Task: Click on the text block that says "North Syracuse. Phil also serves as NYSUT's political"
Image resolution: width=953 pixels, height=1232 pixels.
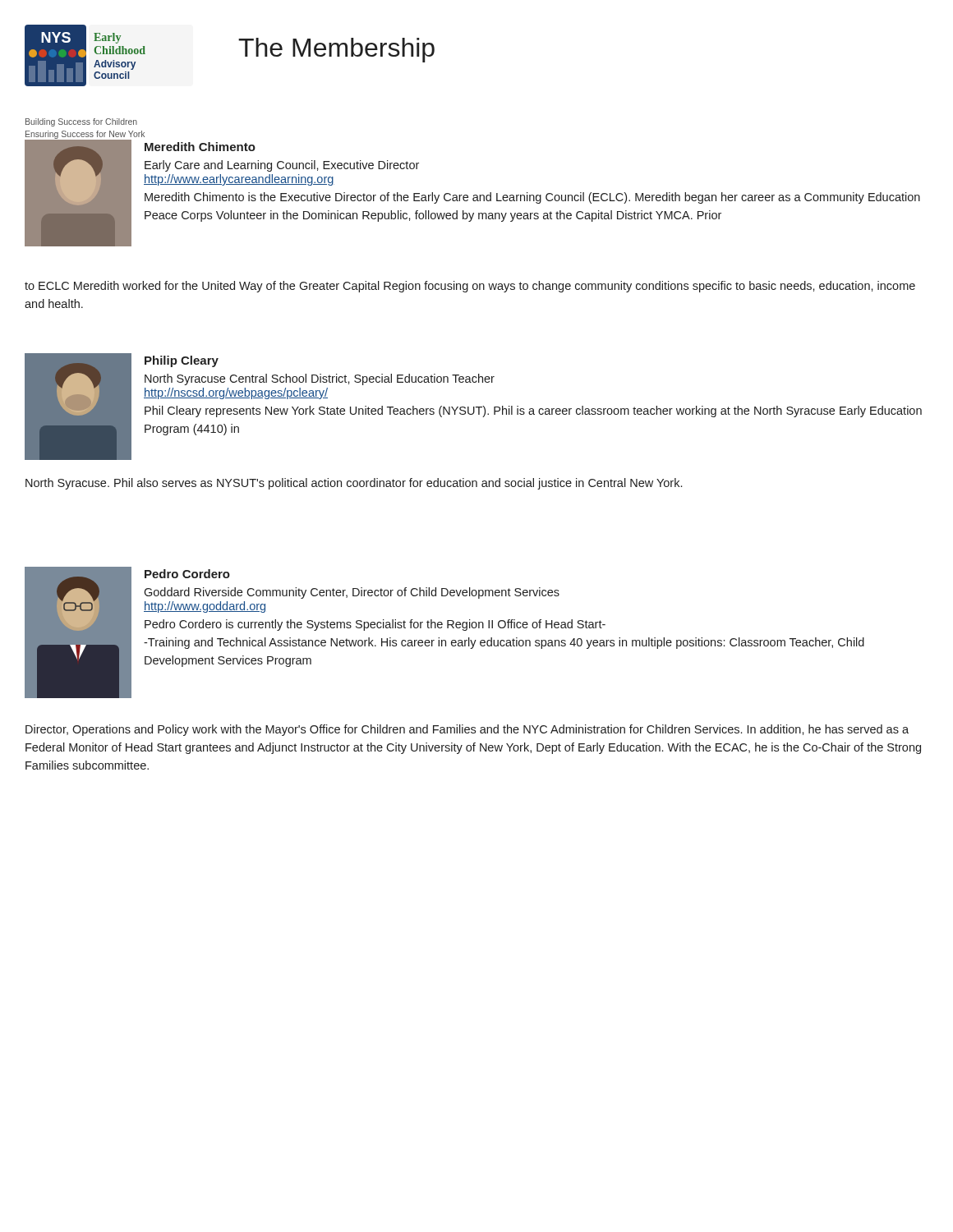Action: [x=354, y=483]
